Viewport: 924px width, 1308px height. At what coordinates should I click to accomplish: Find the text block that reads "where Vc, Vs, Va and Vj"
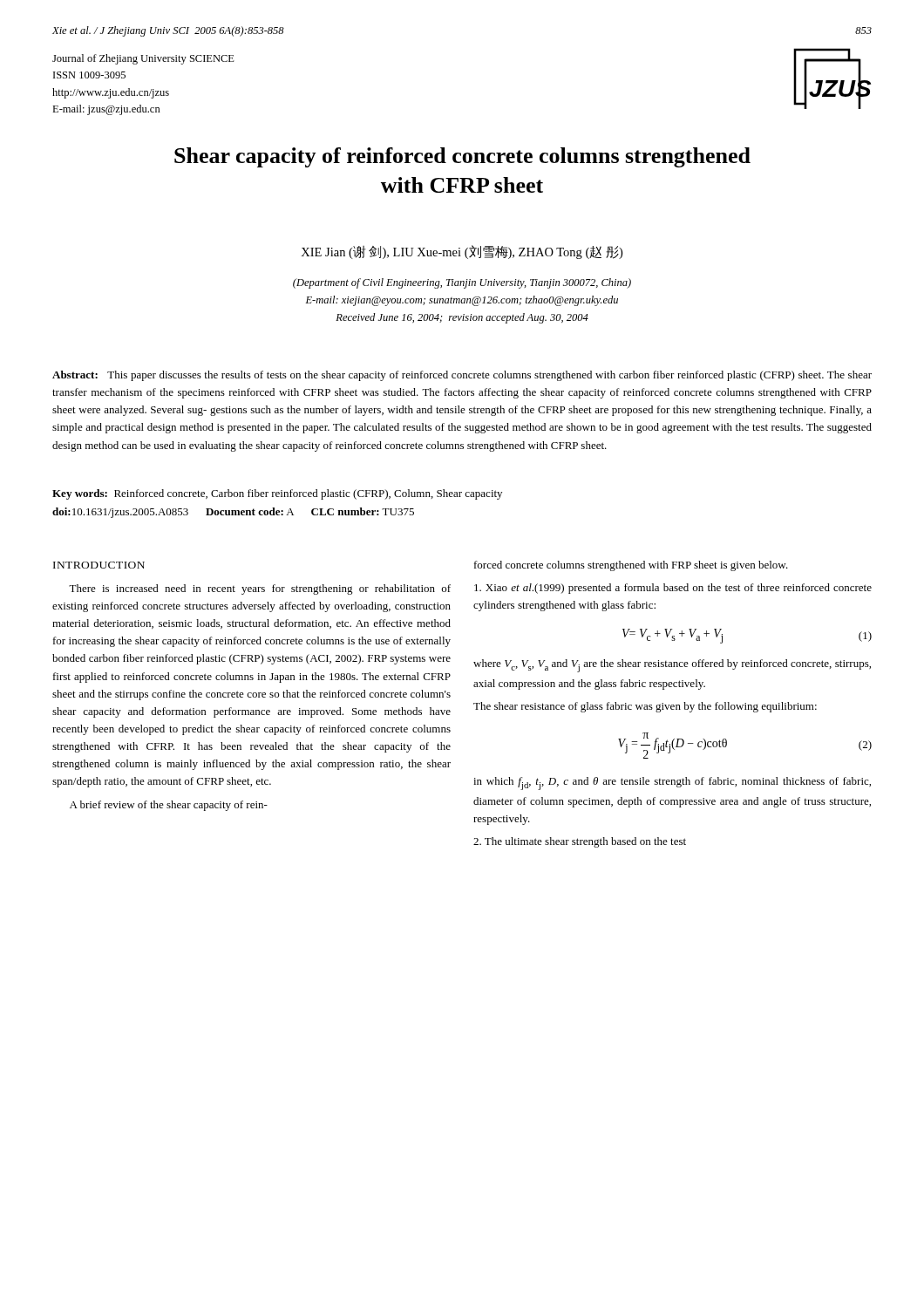coord(673,685)
